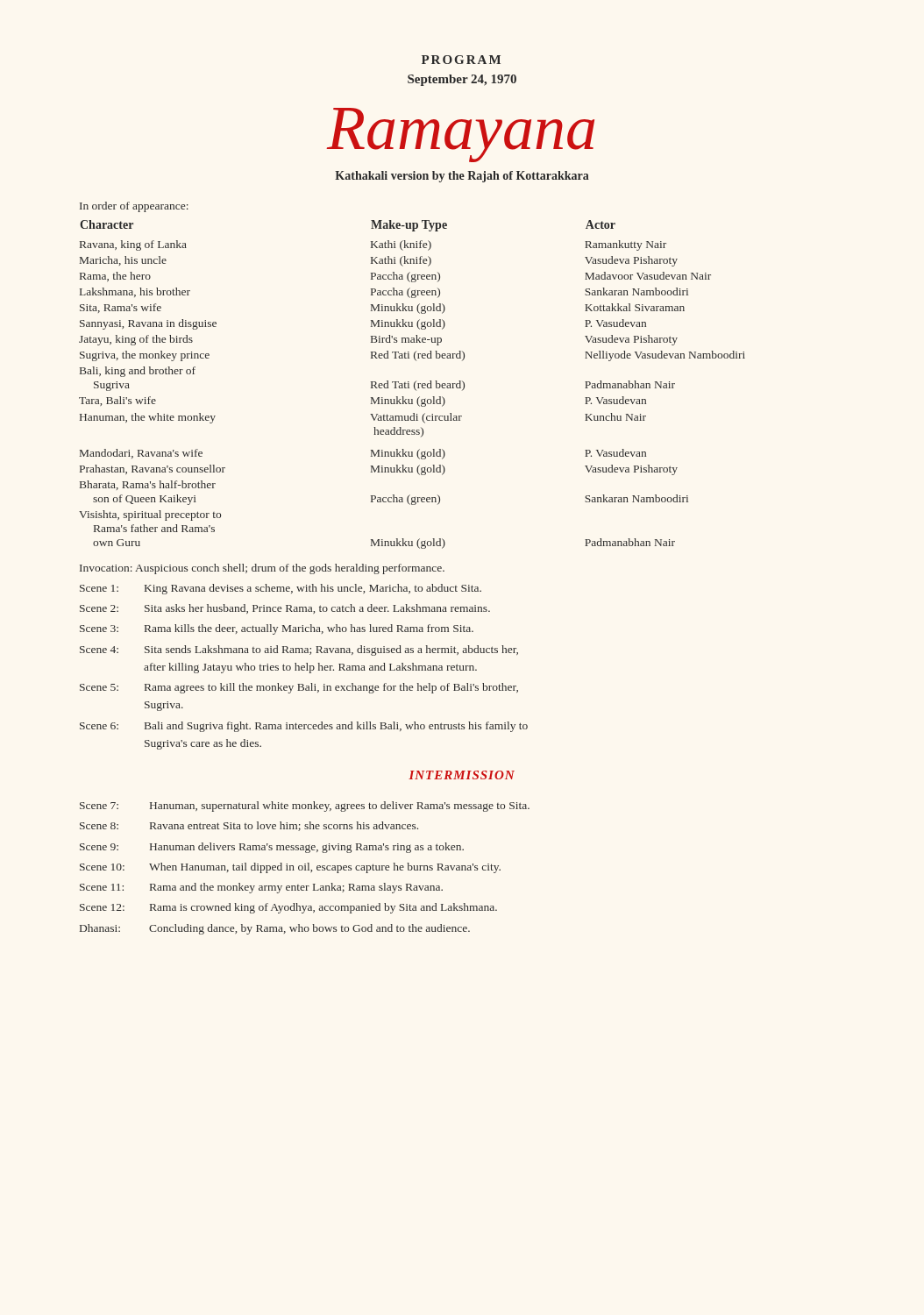Locate the text "In order of appearance:"

coord(134,205)
